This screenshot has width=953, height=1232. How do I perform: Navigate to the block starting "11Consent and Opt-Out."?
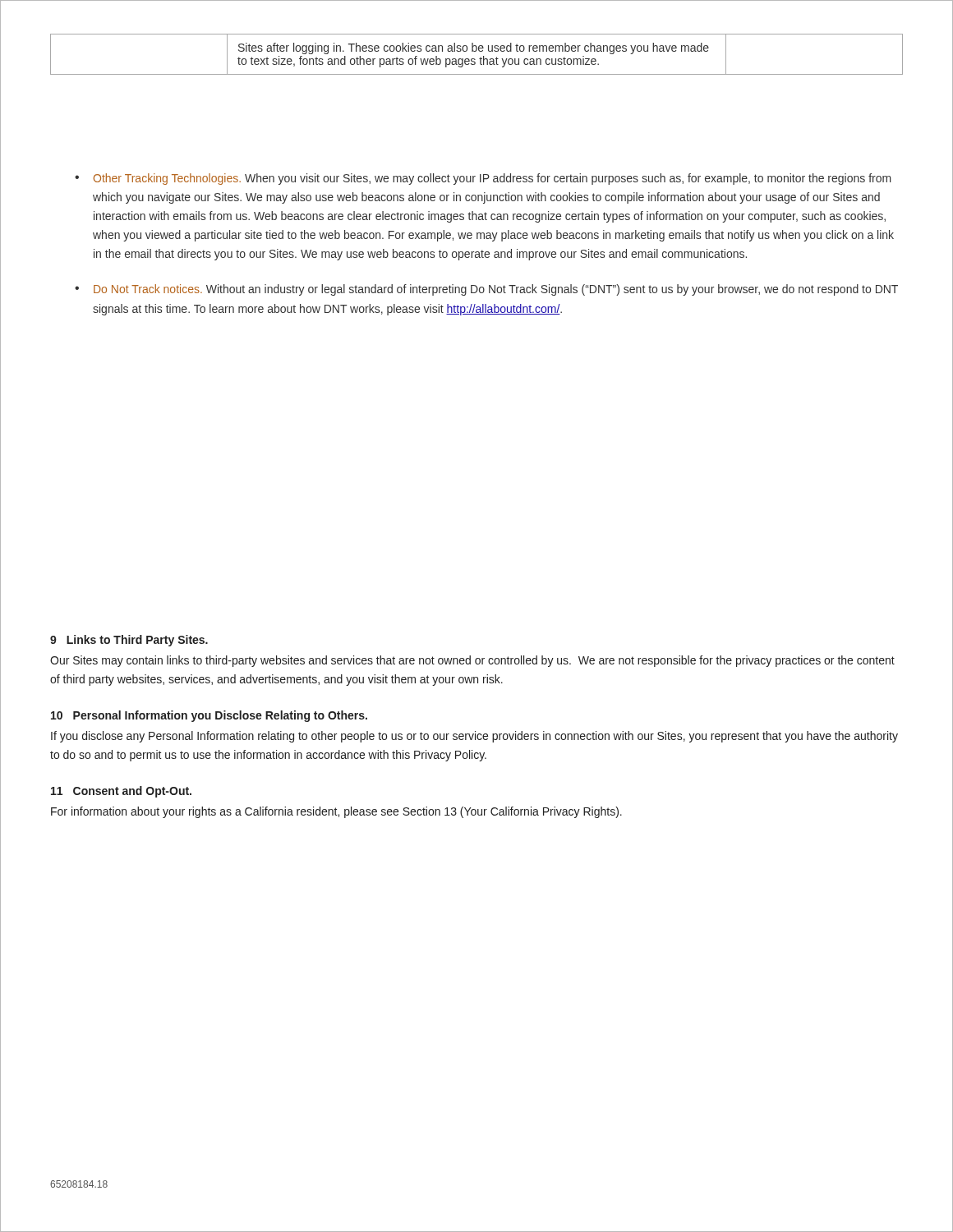click(121, 791)
